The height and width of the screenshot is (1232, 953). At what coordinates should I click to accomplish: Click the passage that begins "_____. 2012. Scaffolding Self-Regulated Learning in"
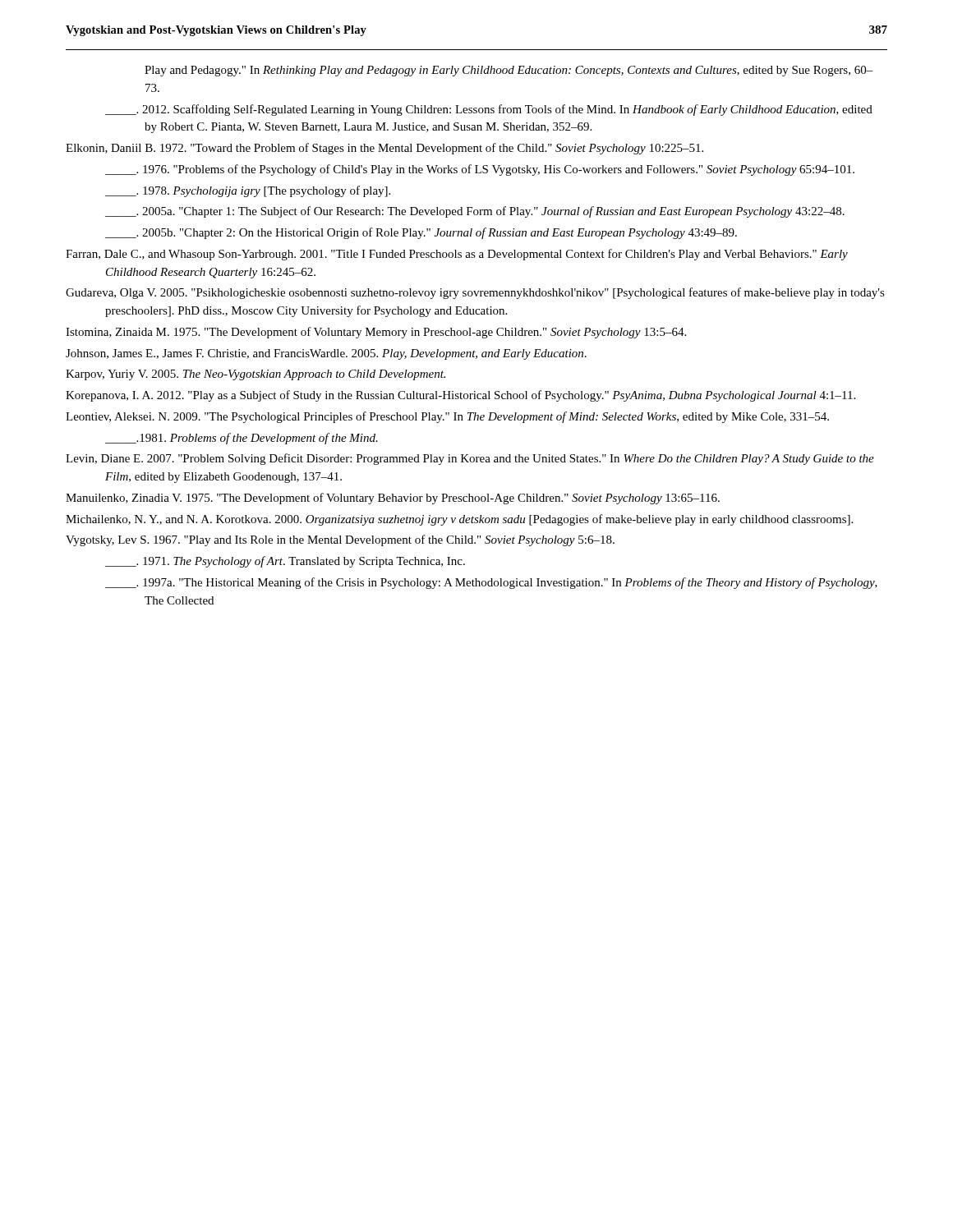tap(489, 118)
